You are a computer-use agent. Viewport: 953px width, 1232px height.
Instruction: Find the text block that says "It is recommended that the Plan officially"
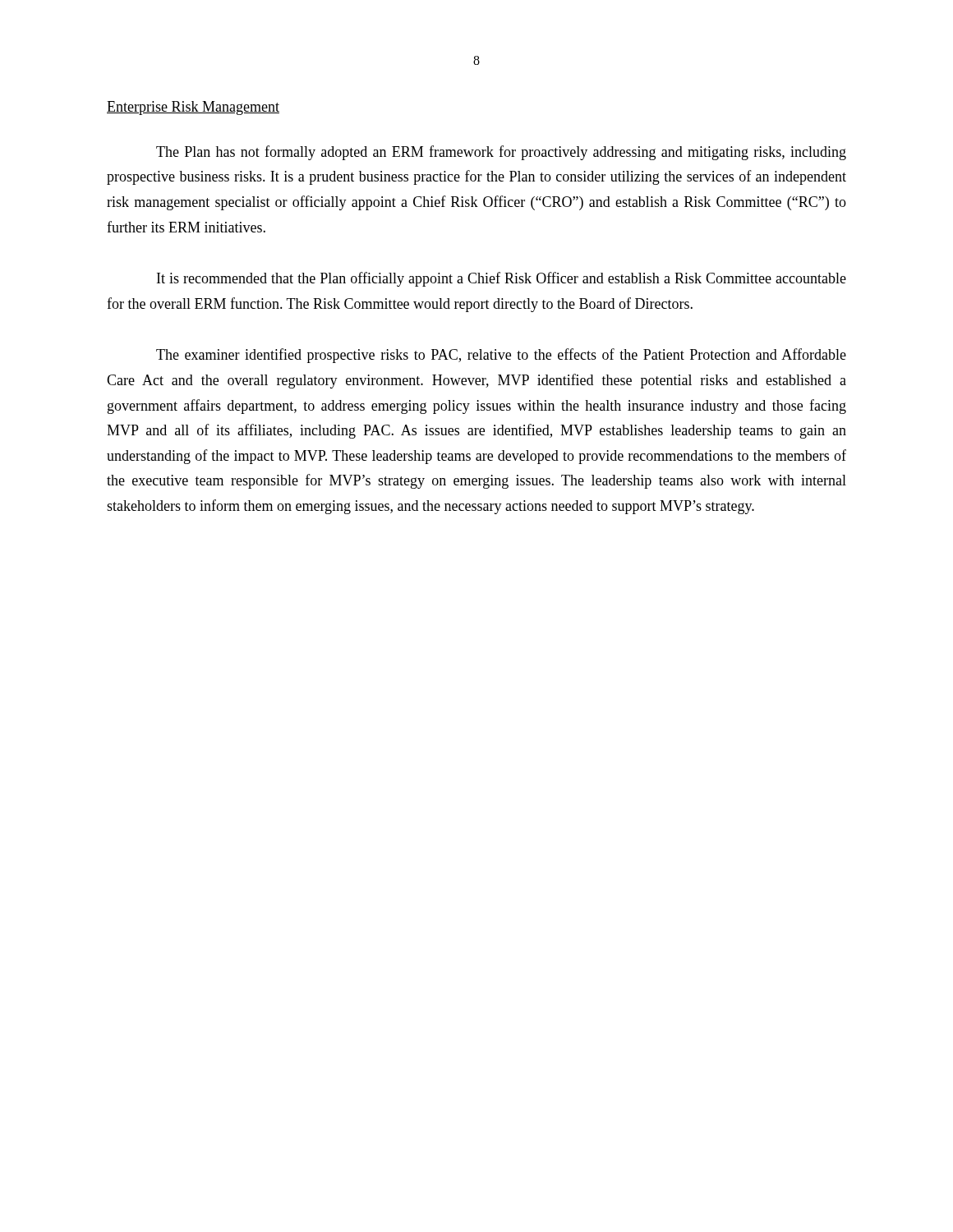(476, 291)
